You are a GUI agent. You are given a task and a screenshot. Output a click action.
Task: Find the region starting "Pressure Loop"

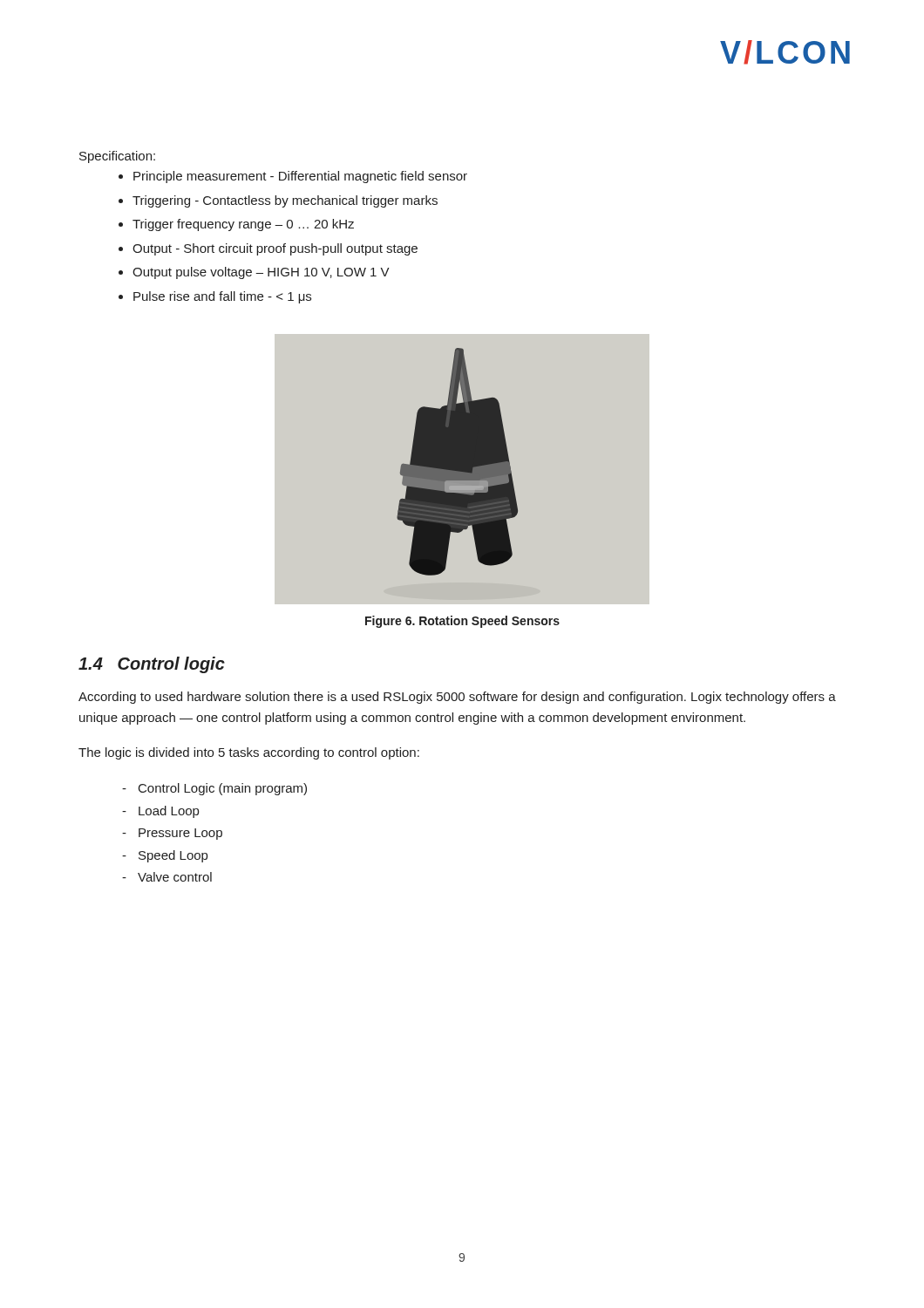coord(172,833)
